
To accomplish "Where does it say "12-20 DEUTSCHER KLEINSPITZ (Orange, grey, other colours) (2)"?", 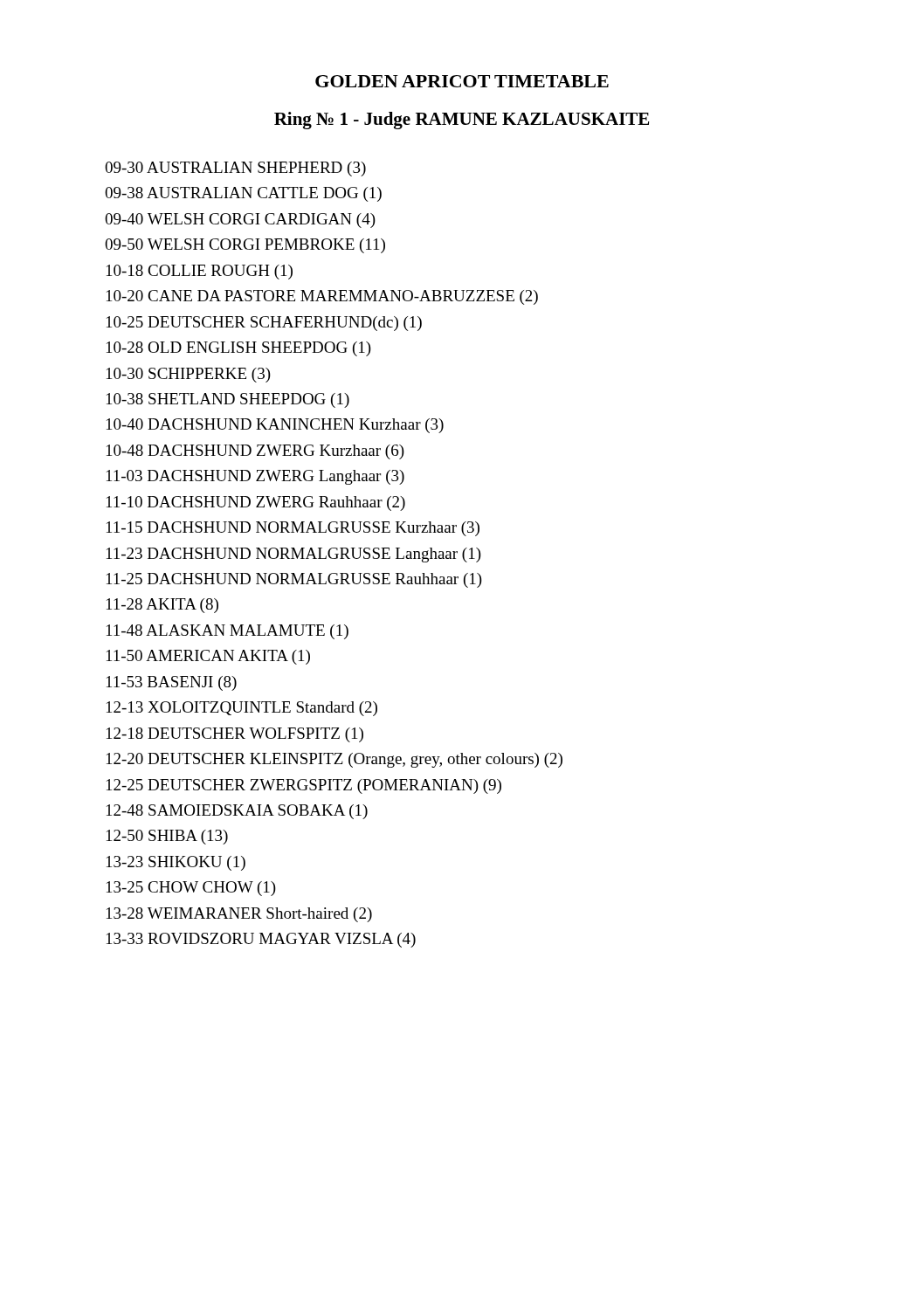I will pyautogui.click(x=334, y=758).
